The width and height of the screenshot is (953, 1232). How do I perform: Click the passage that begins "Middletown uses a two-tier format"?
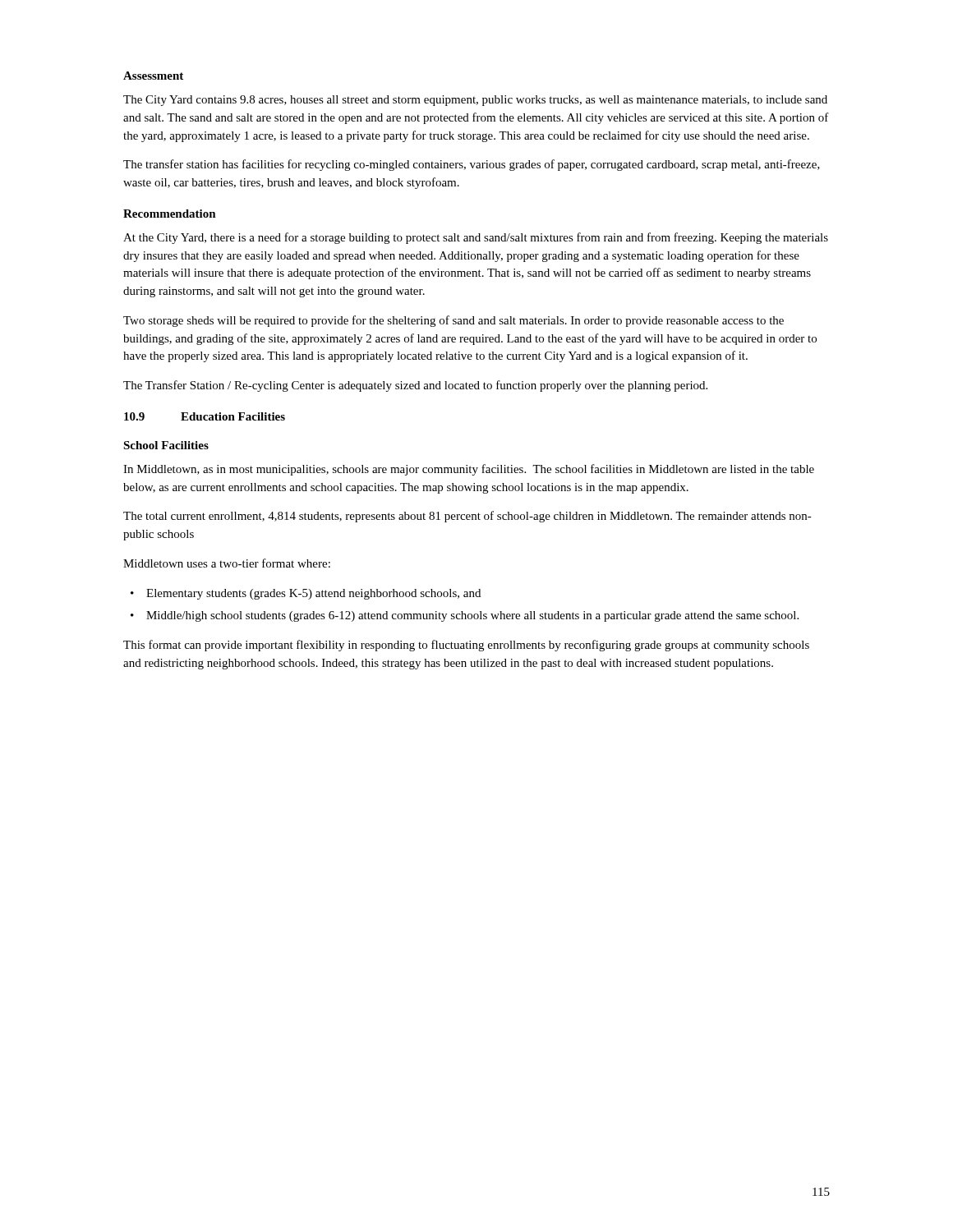click(227, 563)
